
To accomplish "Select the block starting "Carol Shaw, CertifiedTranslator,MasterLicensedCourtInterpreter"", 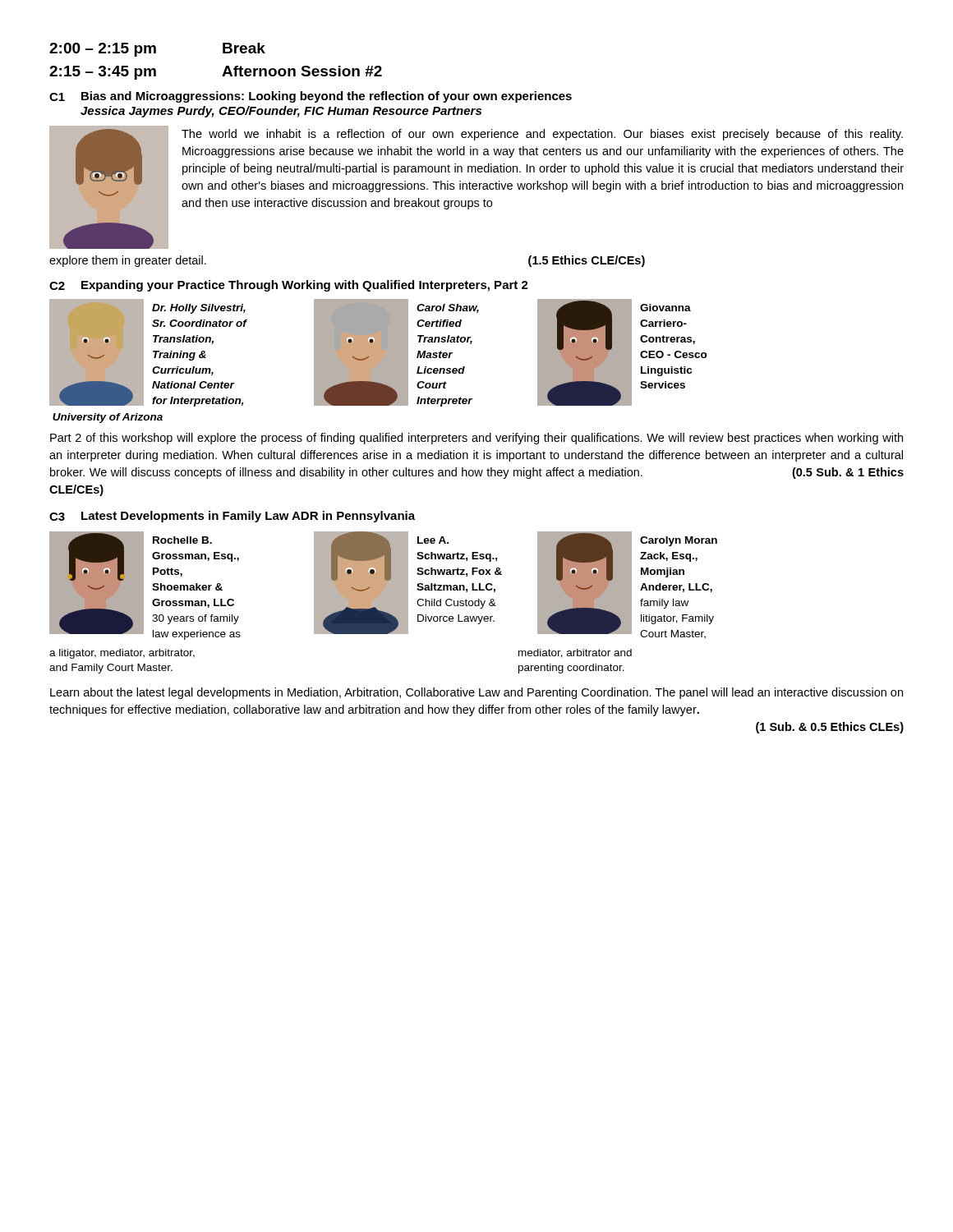I will [448, 354].
